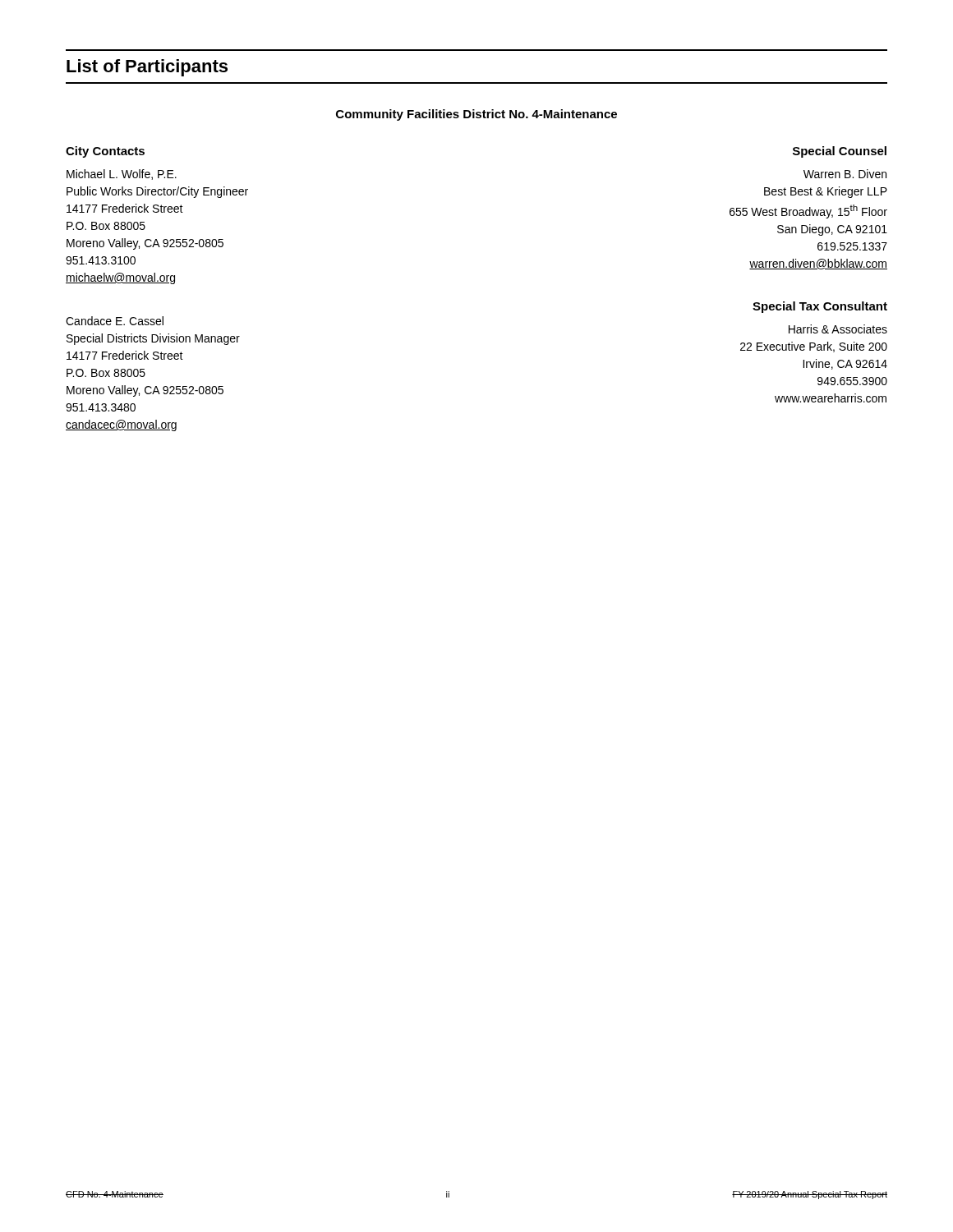
Task: Click the passage that begins "Candace E. Cassel Special Districts Division Manager"
Action: (153, 373)
